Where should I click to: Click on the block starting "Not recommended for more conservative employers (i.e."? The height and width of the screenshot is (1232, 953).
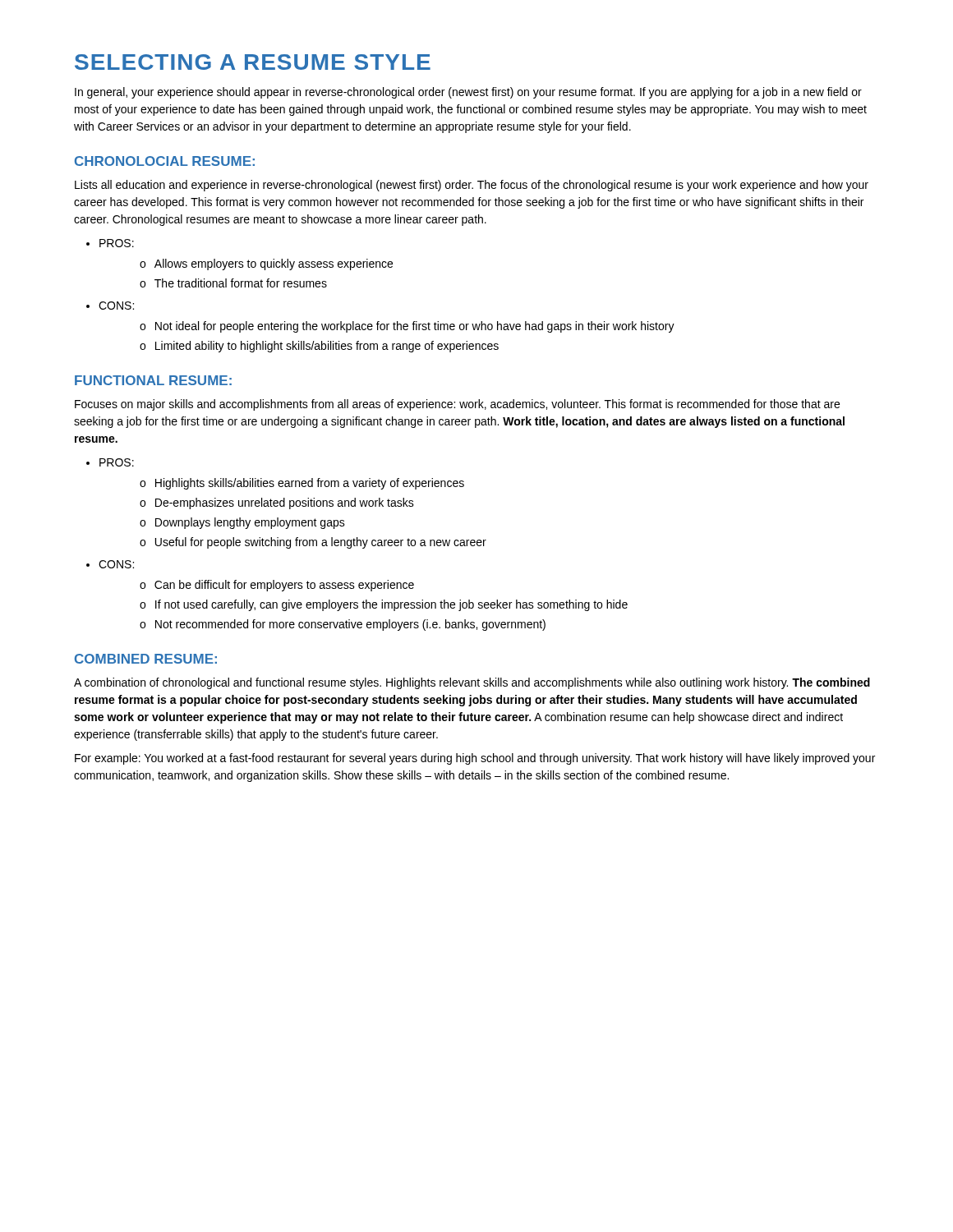click(x=350, y=624)
